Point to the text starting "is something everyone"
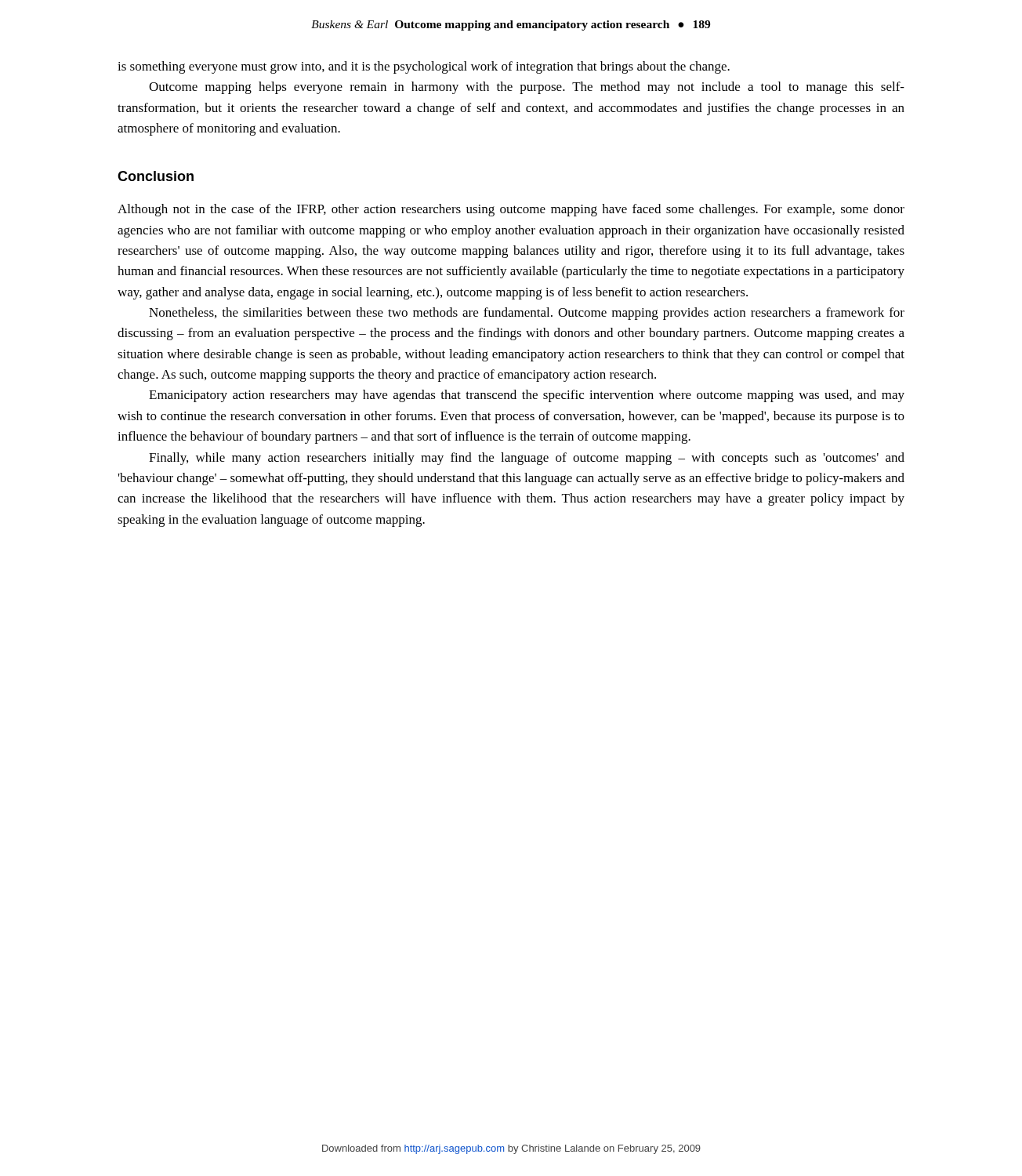Screen dimensions: 1176x1022 click(x=511, y=98)
